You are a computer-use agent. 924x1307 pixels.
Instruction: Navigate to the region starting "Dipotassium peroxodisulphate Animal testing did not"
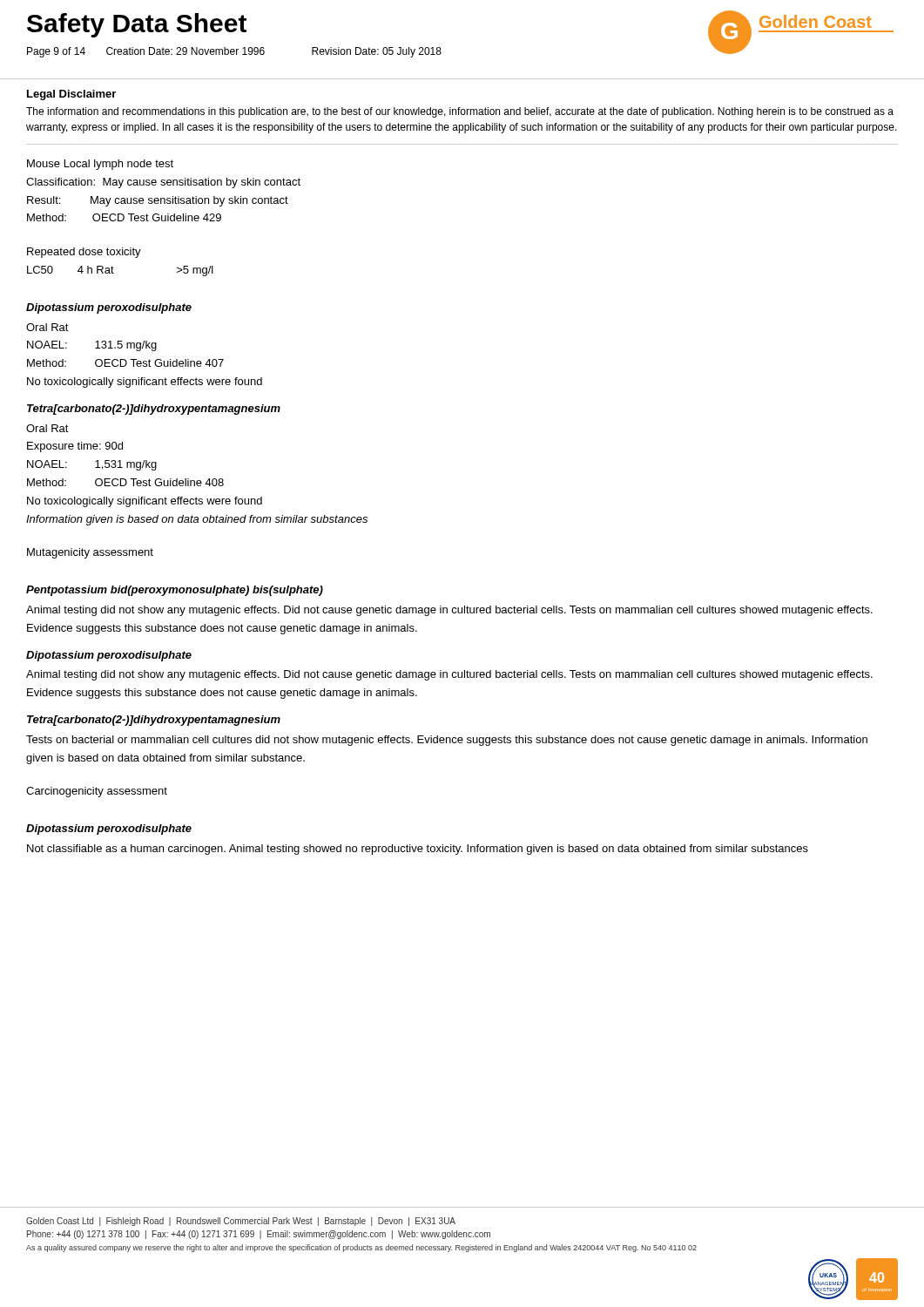pyautogui.click(x=462, y=673)
